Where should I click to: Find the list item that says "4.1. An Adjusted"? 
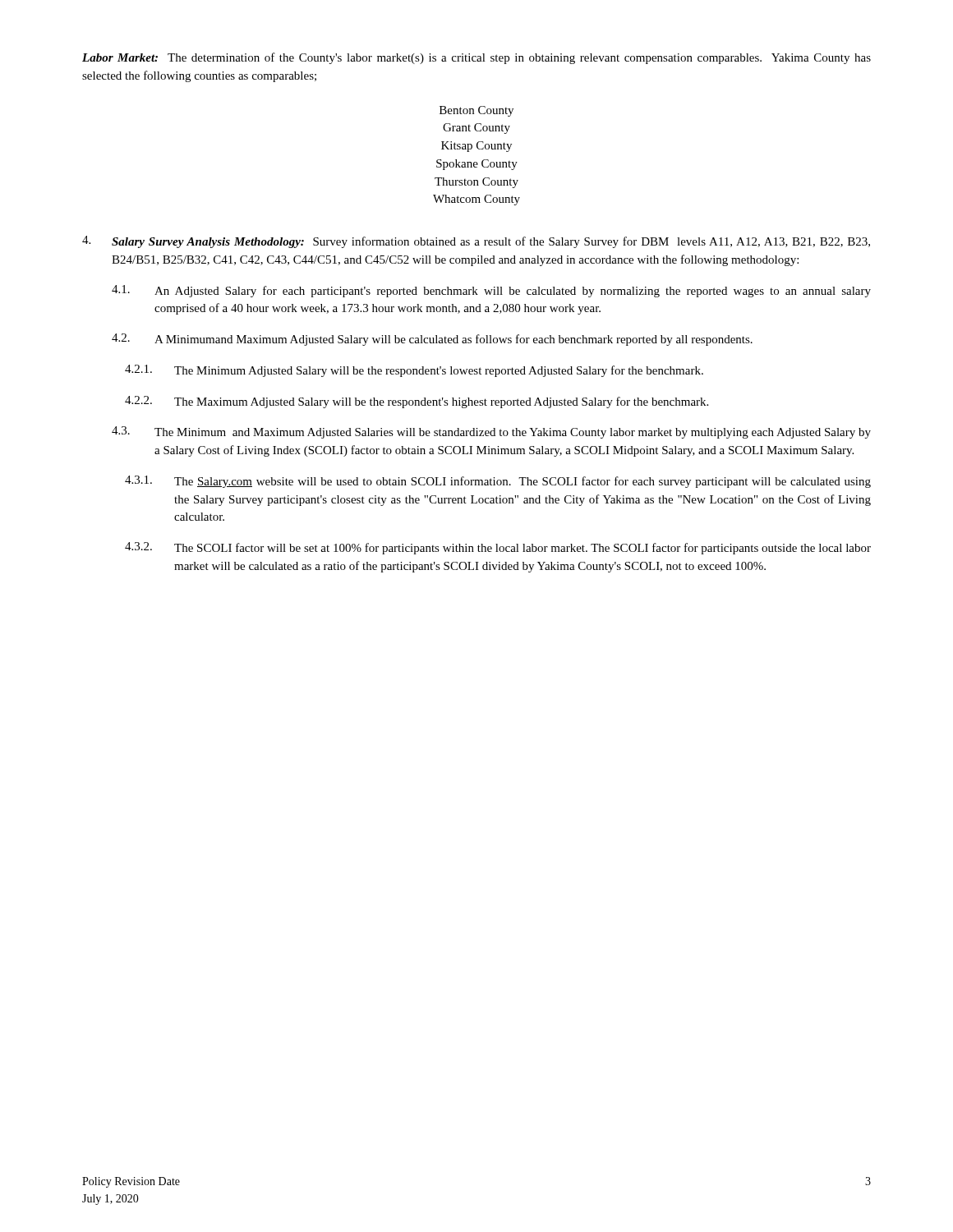[x=491, y=300]
